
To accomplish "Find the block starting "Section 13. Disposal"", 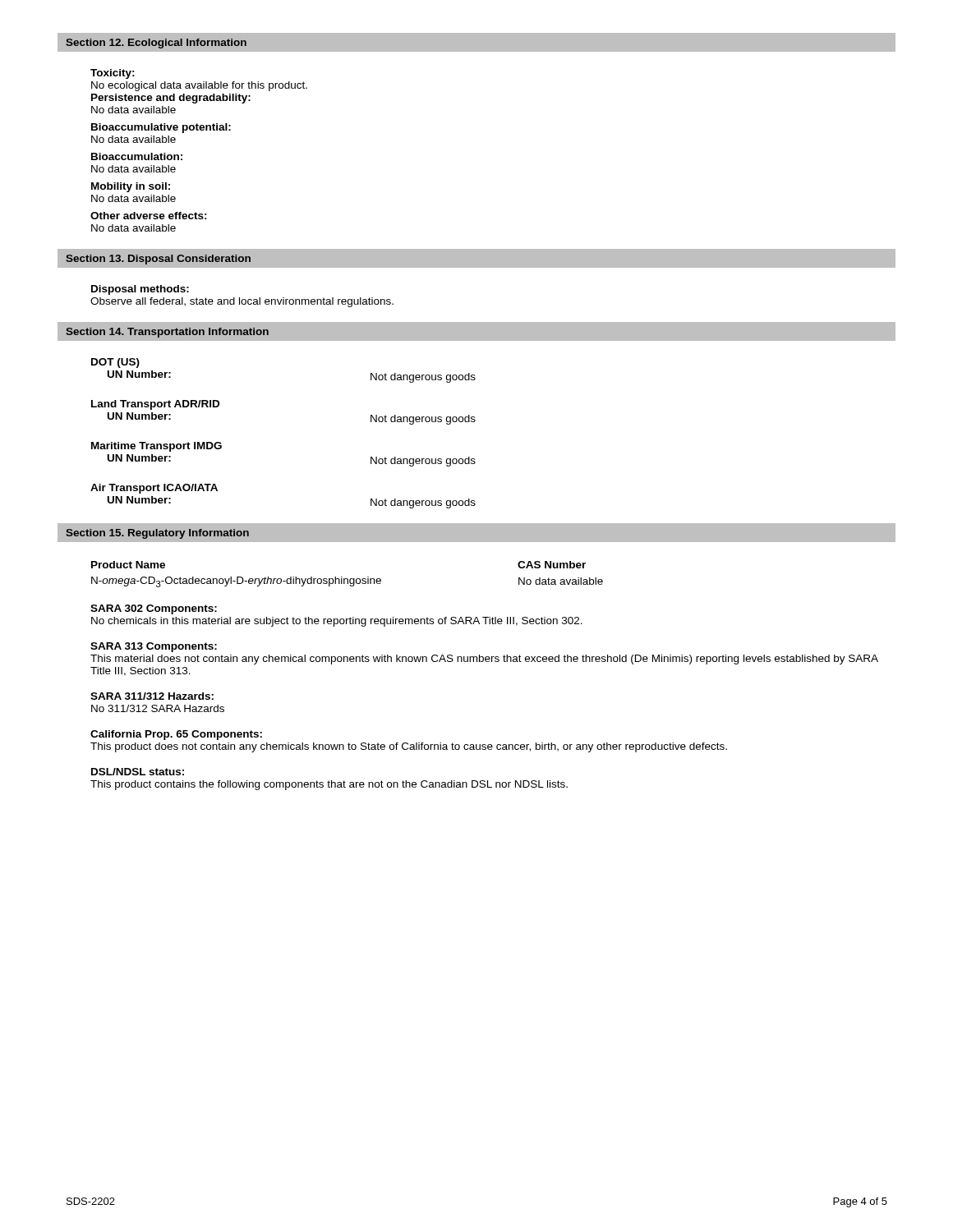I will tap(476, 258).
